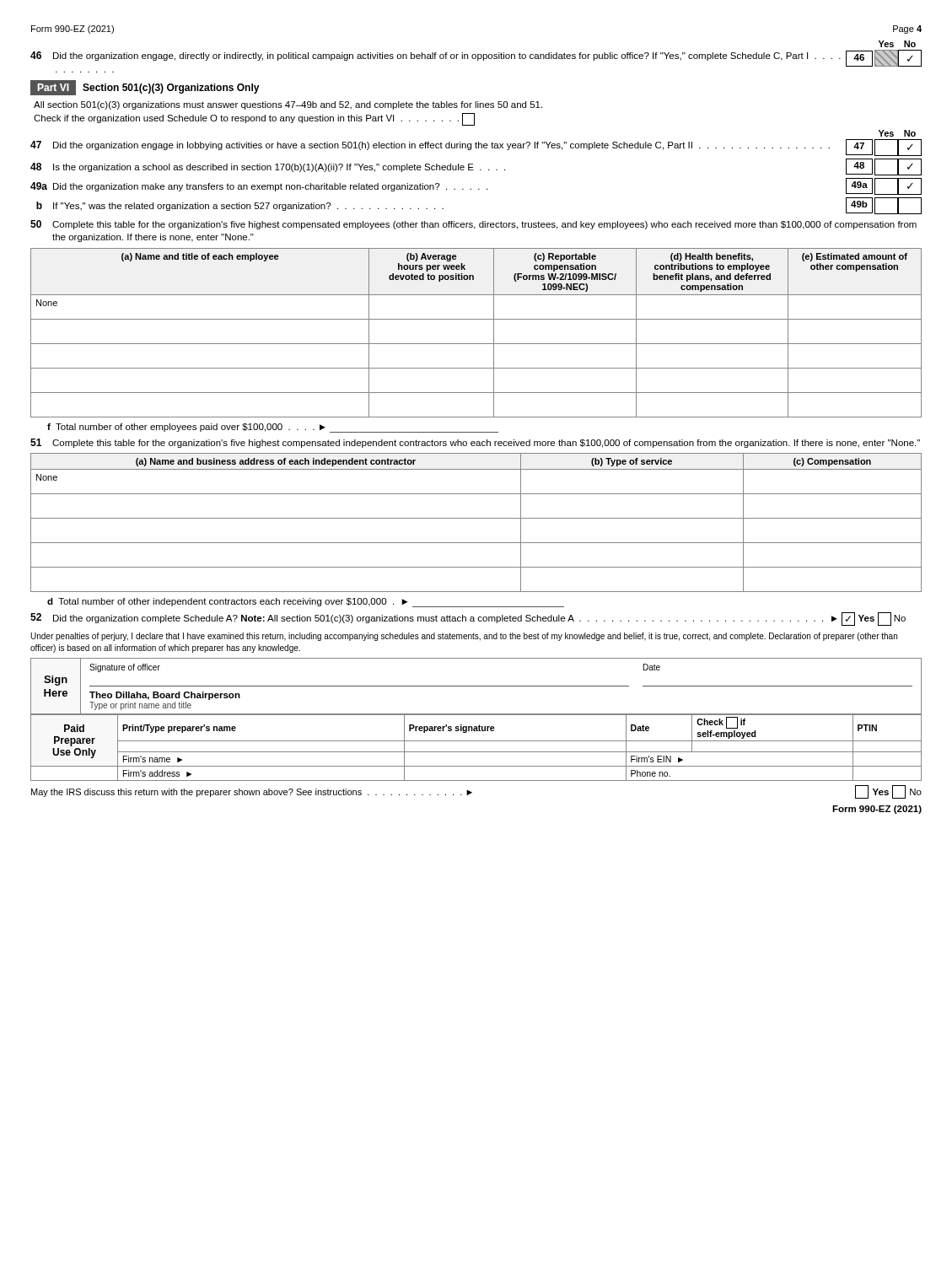This screenshot has width=952, height=1265.
Task: Select the table that reads "(c) Reportable compensation (Forms W-2/1099-MISC/"
Action: coord(476,332)
